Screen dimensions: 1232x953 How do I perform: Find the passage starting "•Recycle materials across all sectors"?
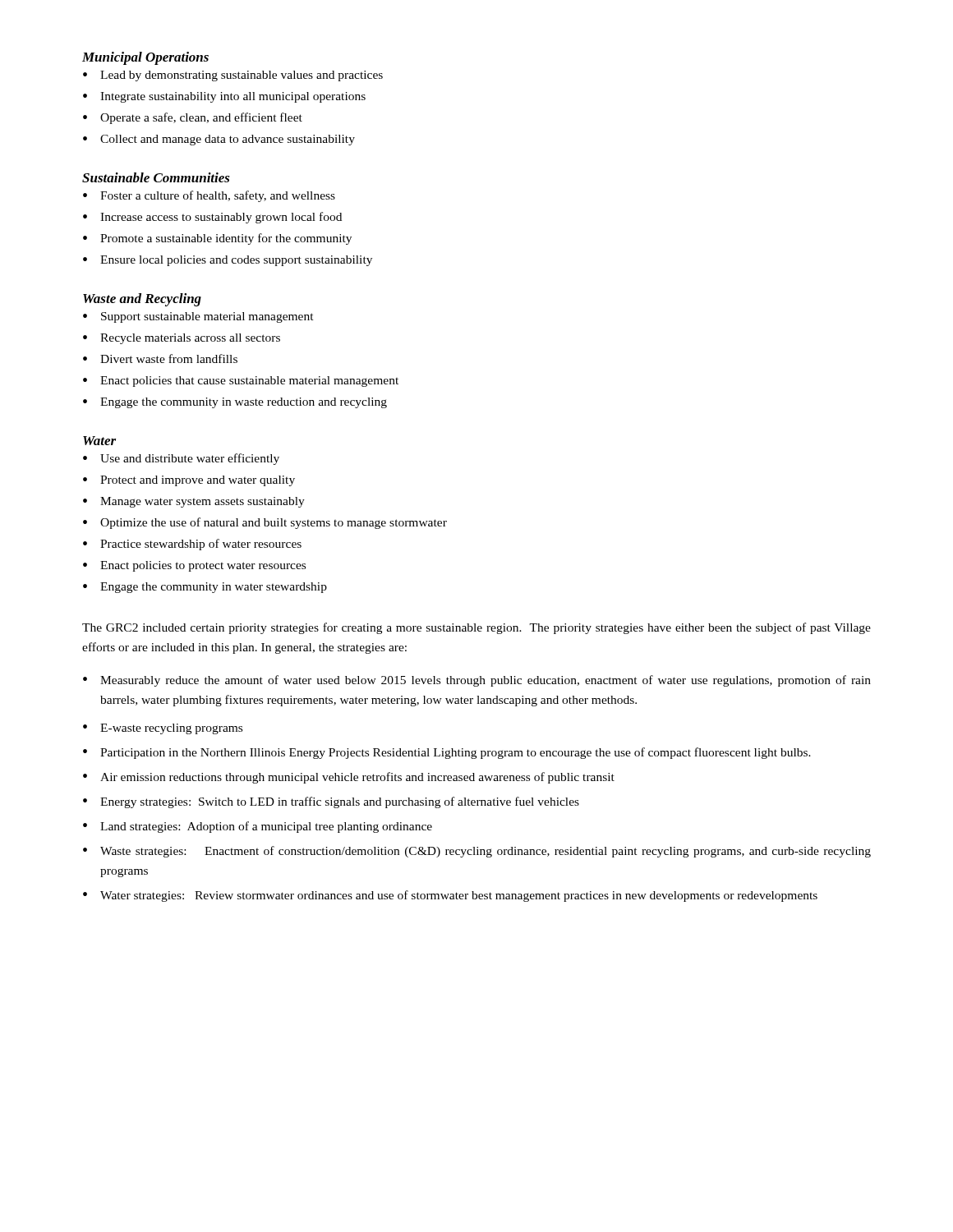click(182, 339)
